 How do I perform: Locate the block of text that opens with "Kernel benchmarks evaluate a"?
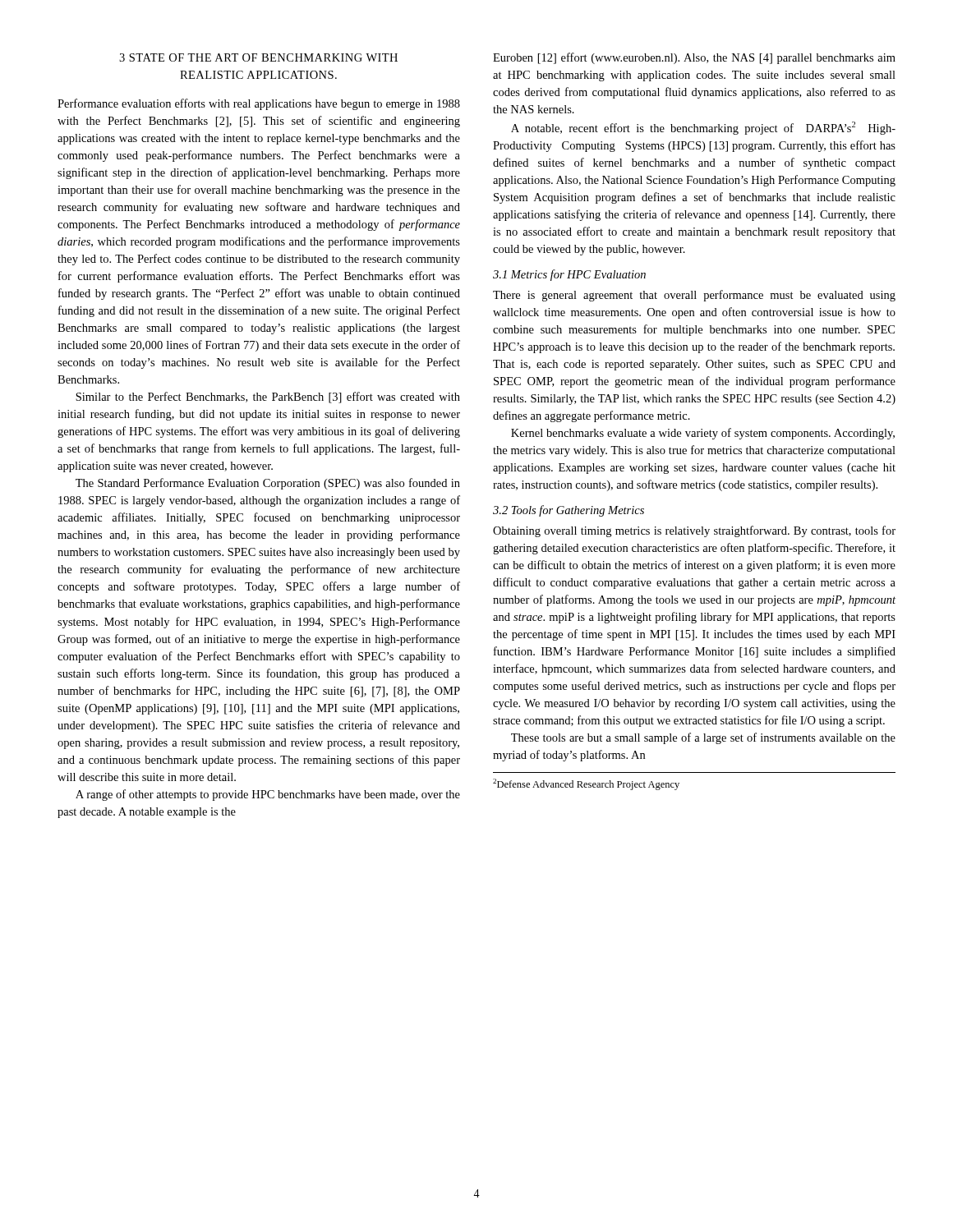(x=694, y=459)
